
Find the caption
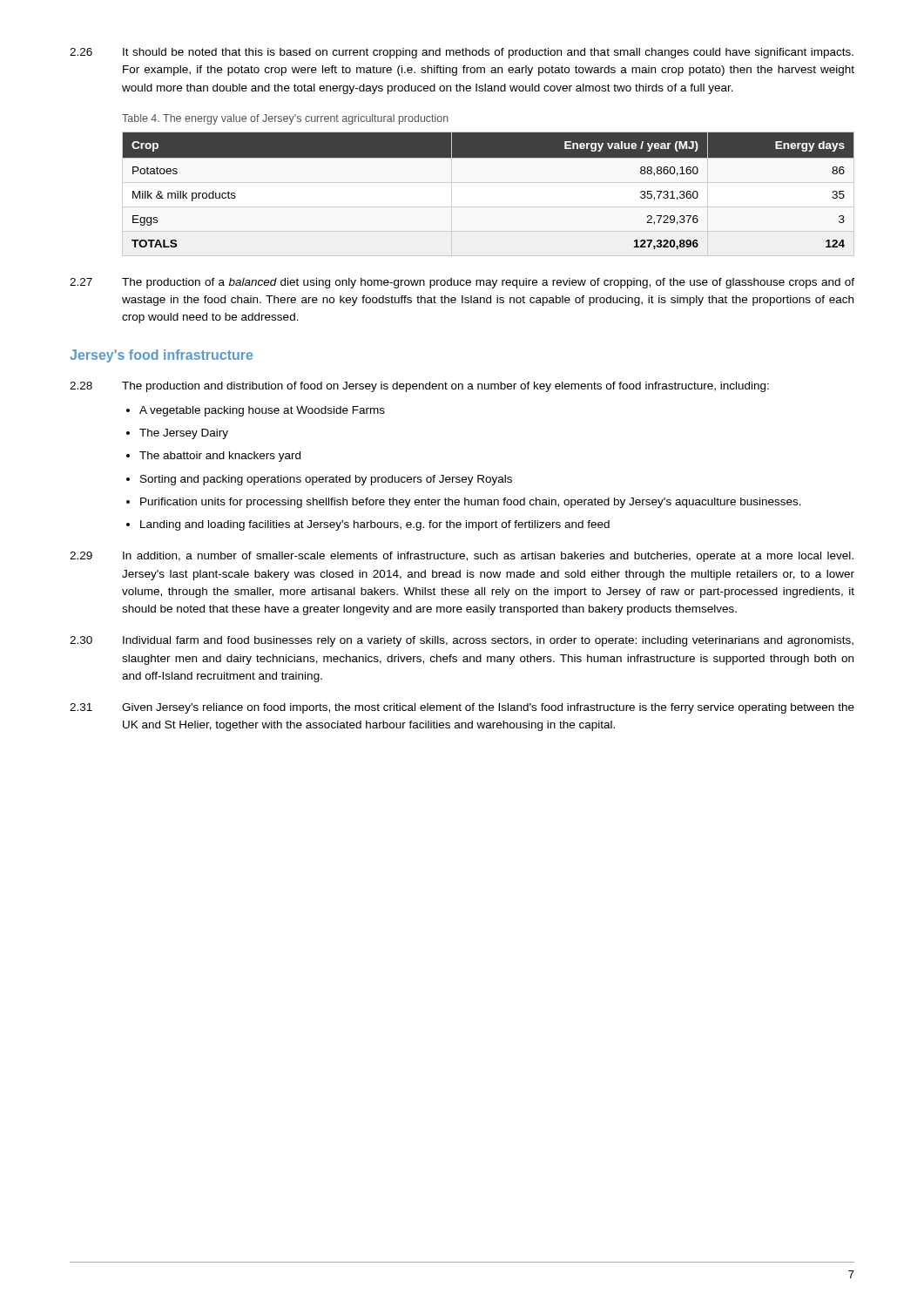[285, 118]
